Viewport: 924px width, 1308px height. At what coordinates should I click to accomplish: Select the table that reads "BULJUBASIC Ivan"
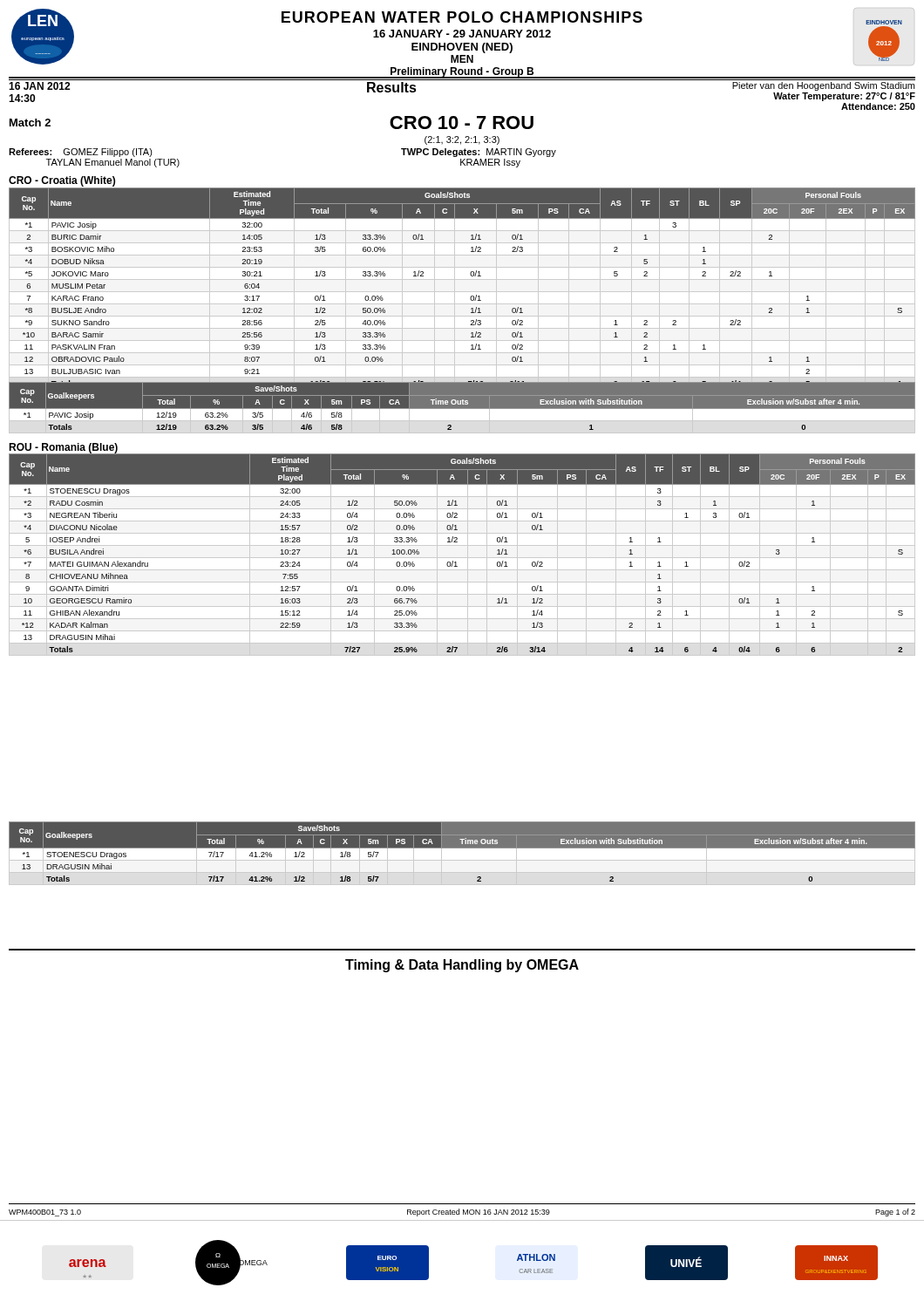pyautogui.click(x=462, y=289)
